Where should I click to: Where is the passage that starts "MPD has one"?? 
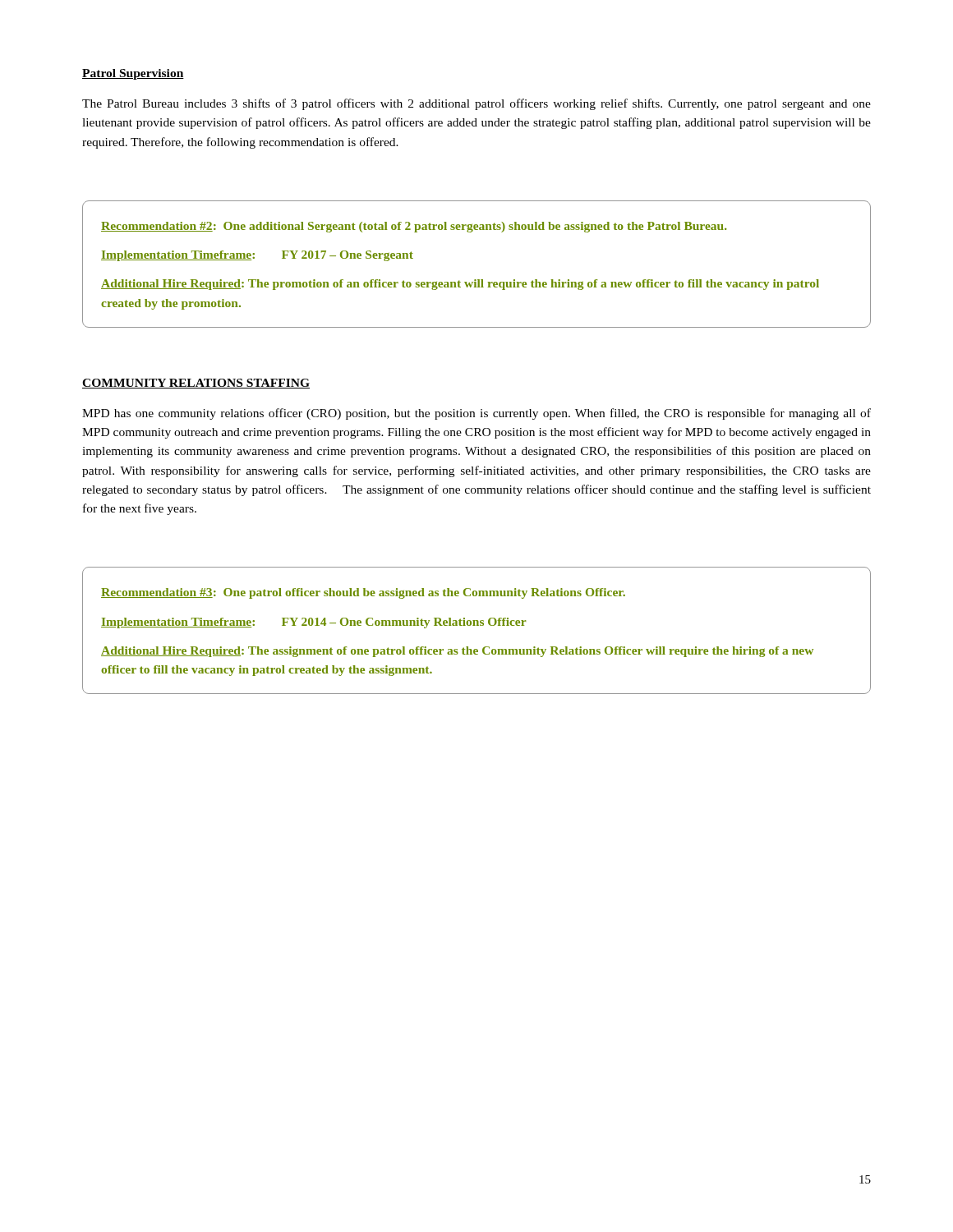[x=476, y=460]
